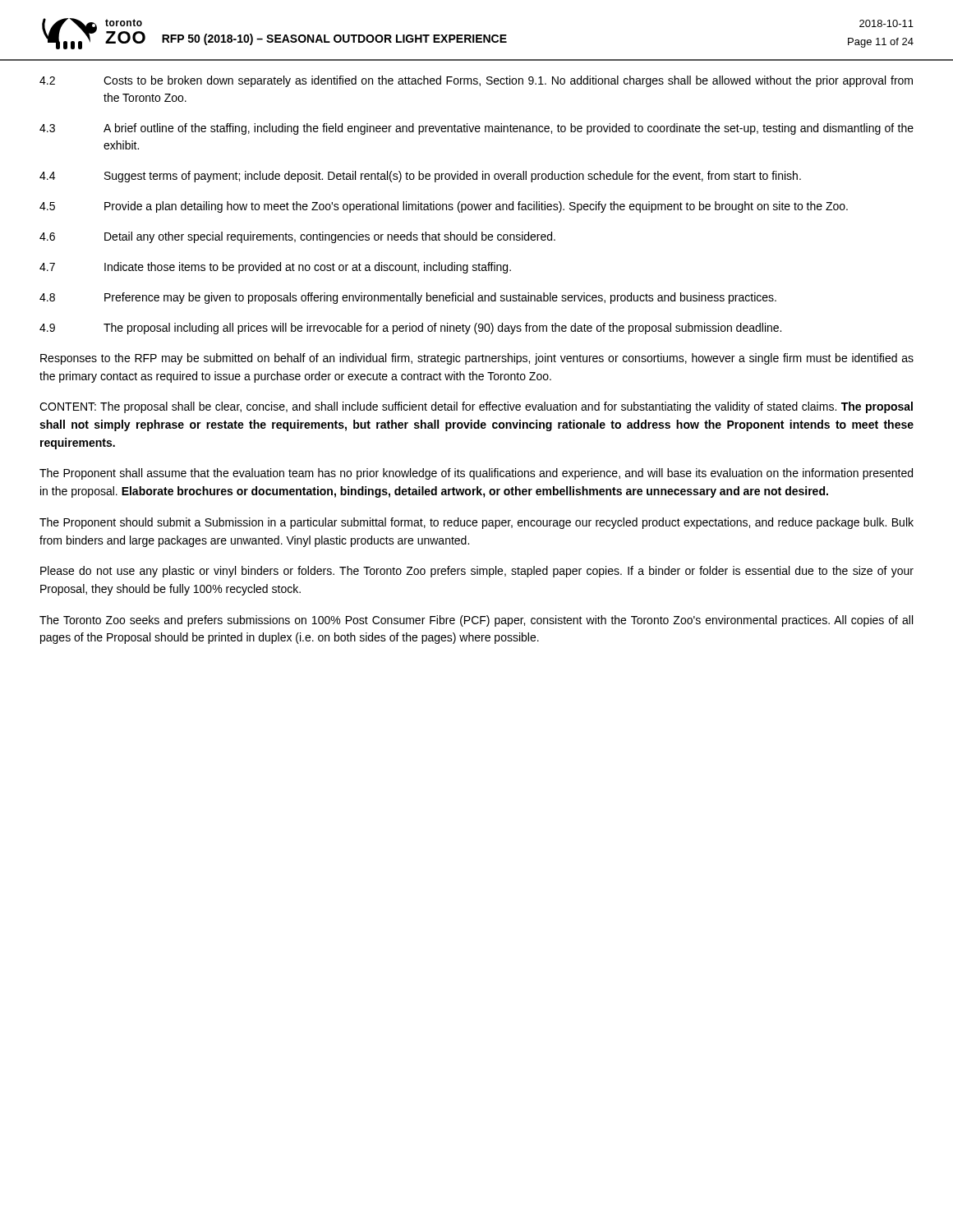Find the block on this page that starts "4.9 The proposal"
The width and height of the screenshot is (953, 1232).
476,328
